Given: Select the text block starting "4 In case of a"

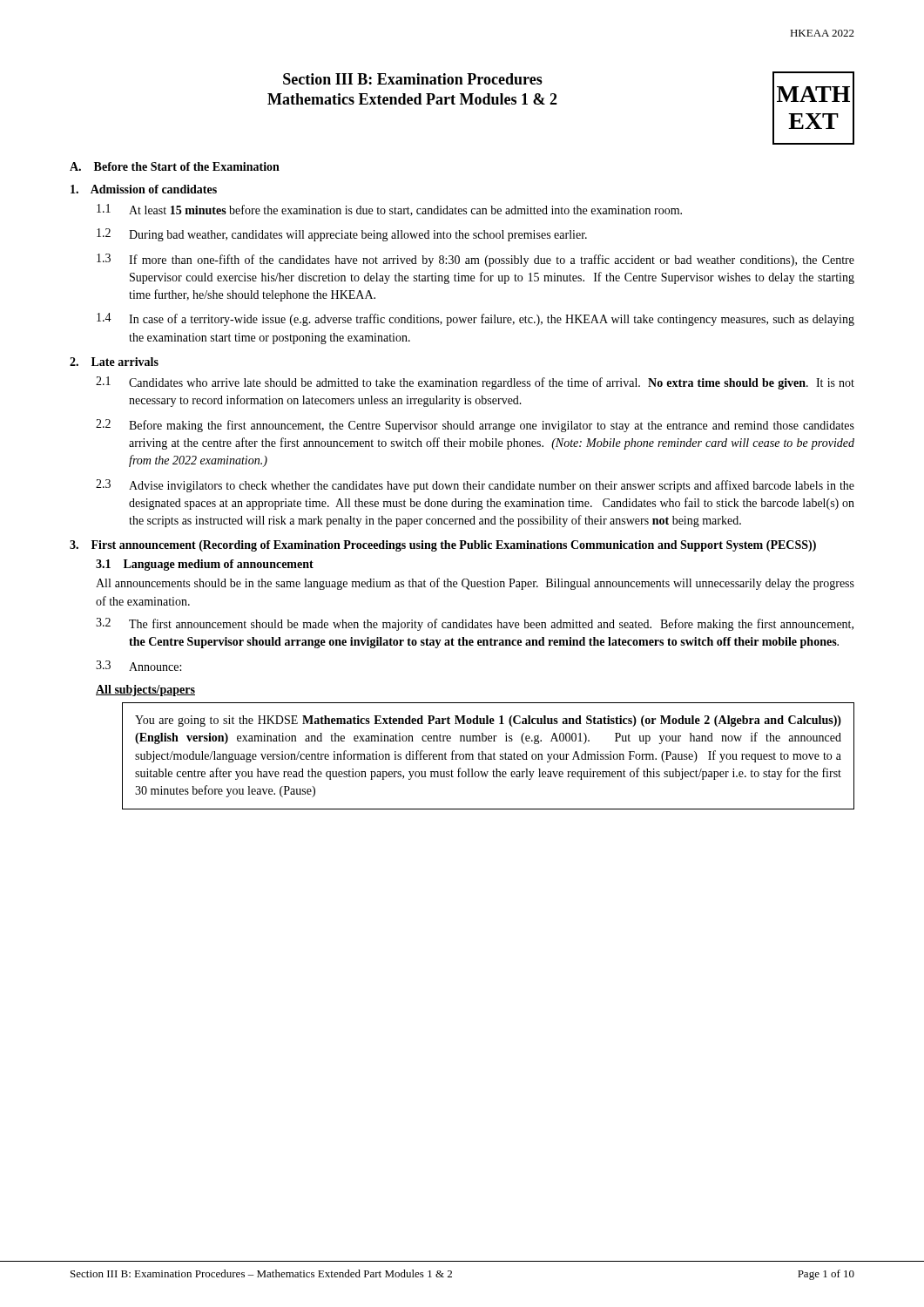Looking at the screenshot, I should coord(475,329).
